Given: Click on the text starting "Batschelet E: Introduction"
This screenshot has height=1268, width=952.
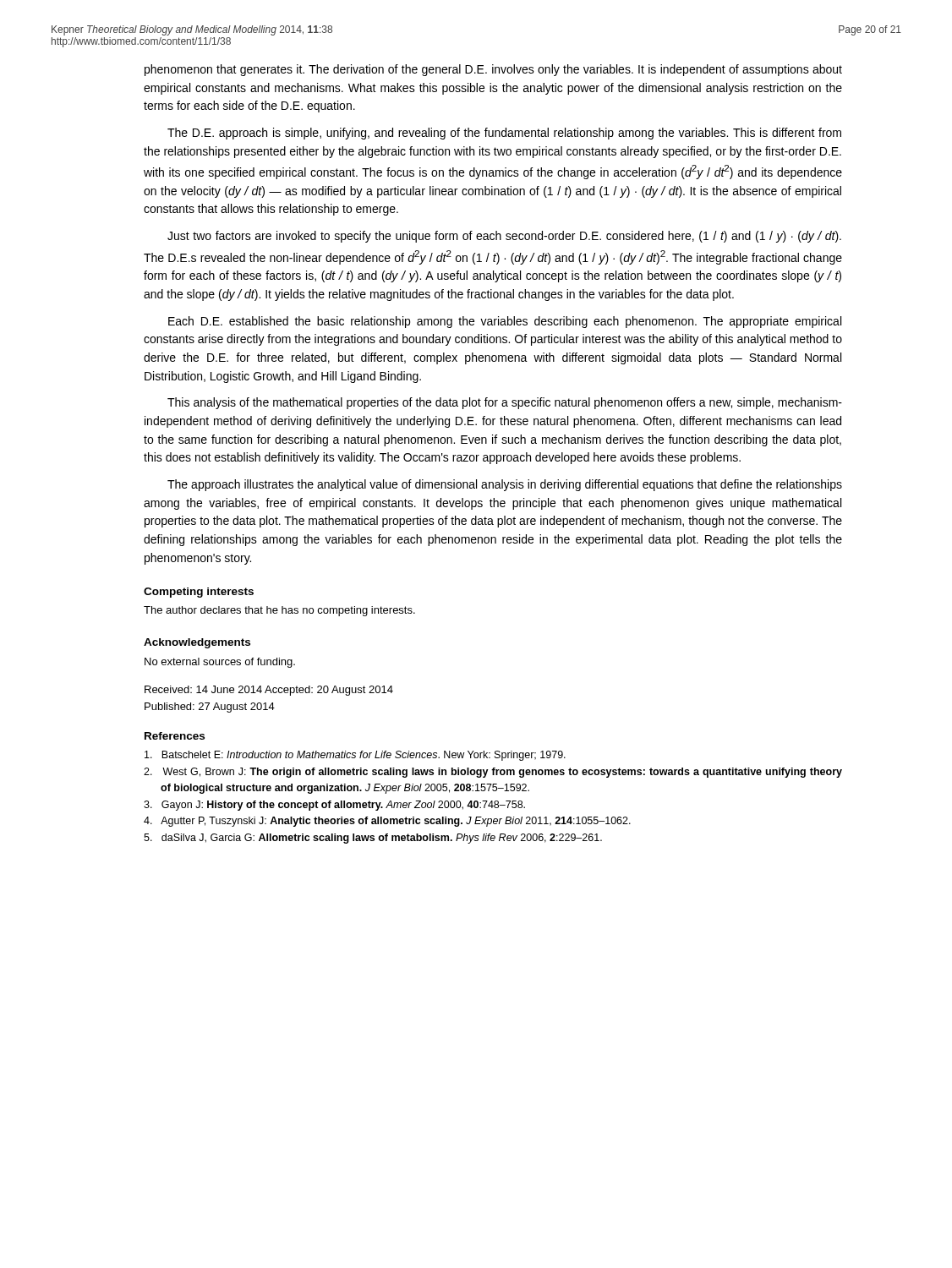Looking at the screenshot, I should (355, 755).
